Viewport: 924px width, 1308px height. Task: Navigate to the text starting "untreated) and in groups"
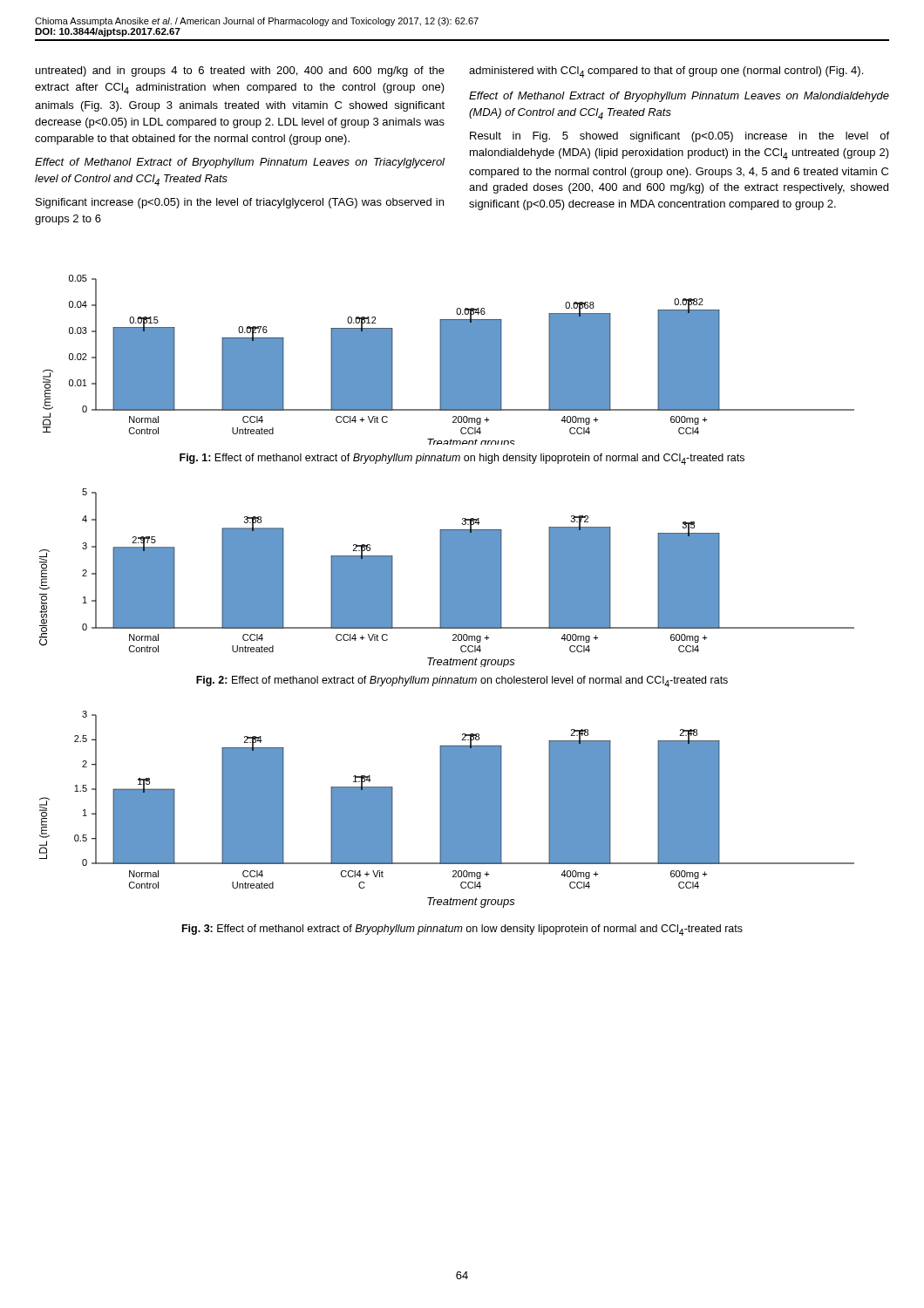click(x=240, y=104)
